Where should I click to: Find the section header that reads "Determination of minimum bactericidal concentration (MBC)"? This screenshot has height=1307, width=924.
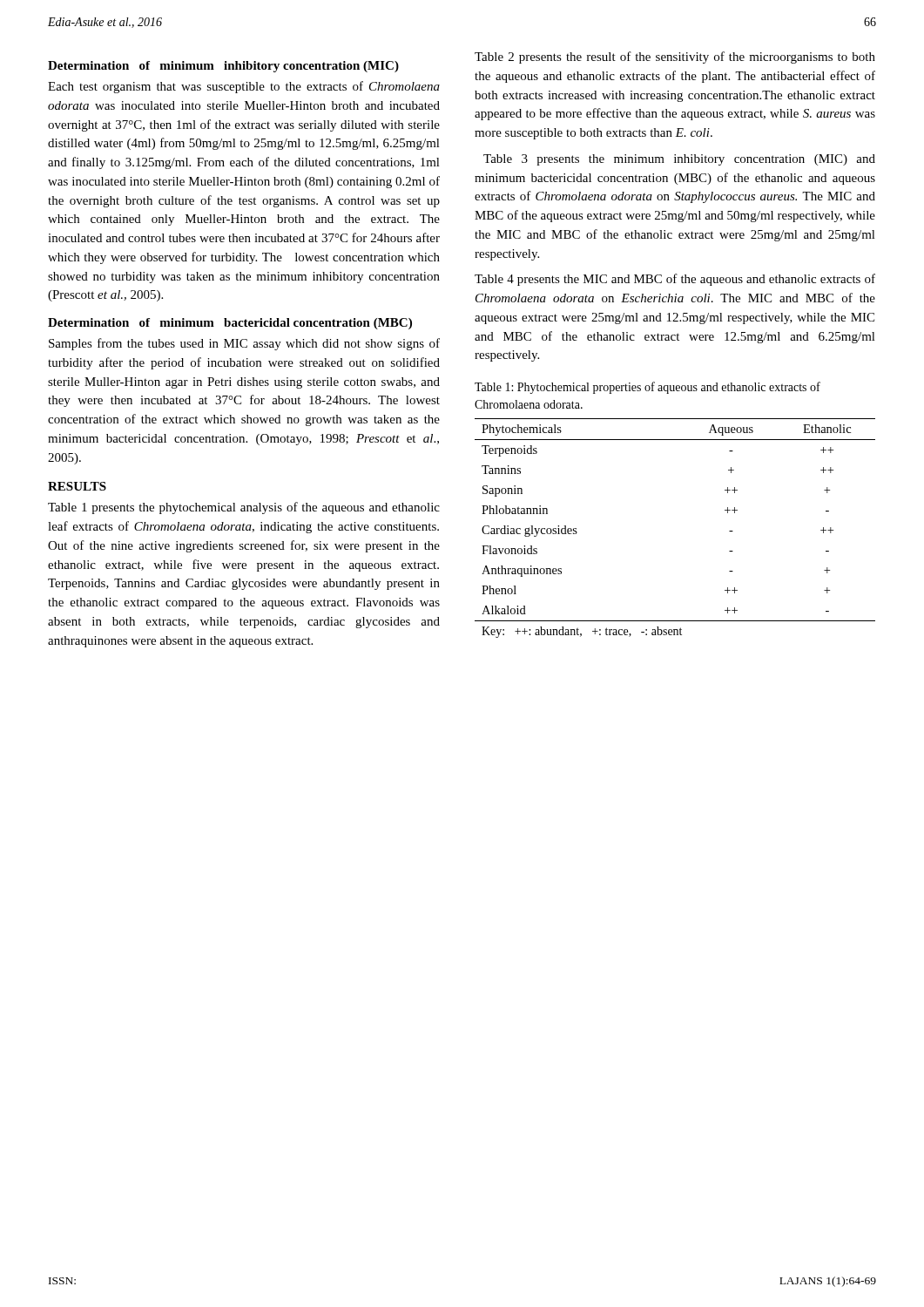[x=230, y=322]
